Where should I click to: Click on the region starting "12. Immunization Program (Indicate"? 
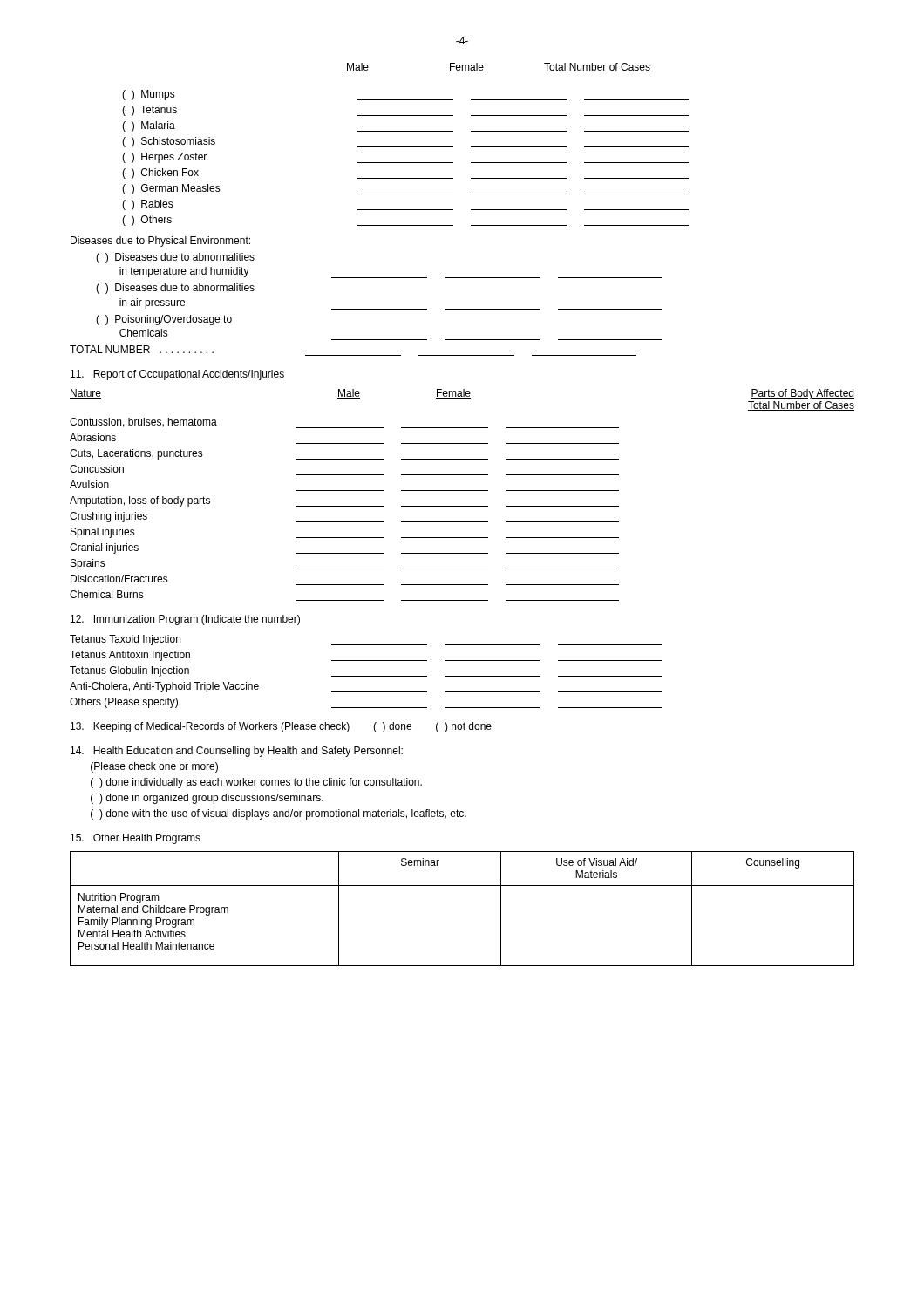(185, 619)
